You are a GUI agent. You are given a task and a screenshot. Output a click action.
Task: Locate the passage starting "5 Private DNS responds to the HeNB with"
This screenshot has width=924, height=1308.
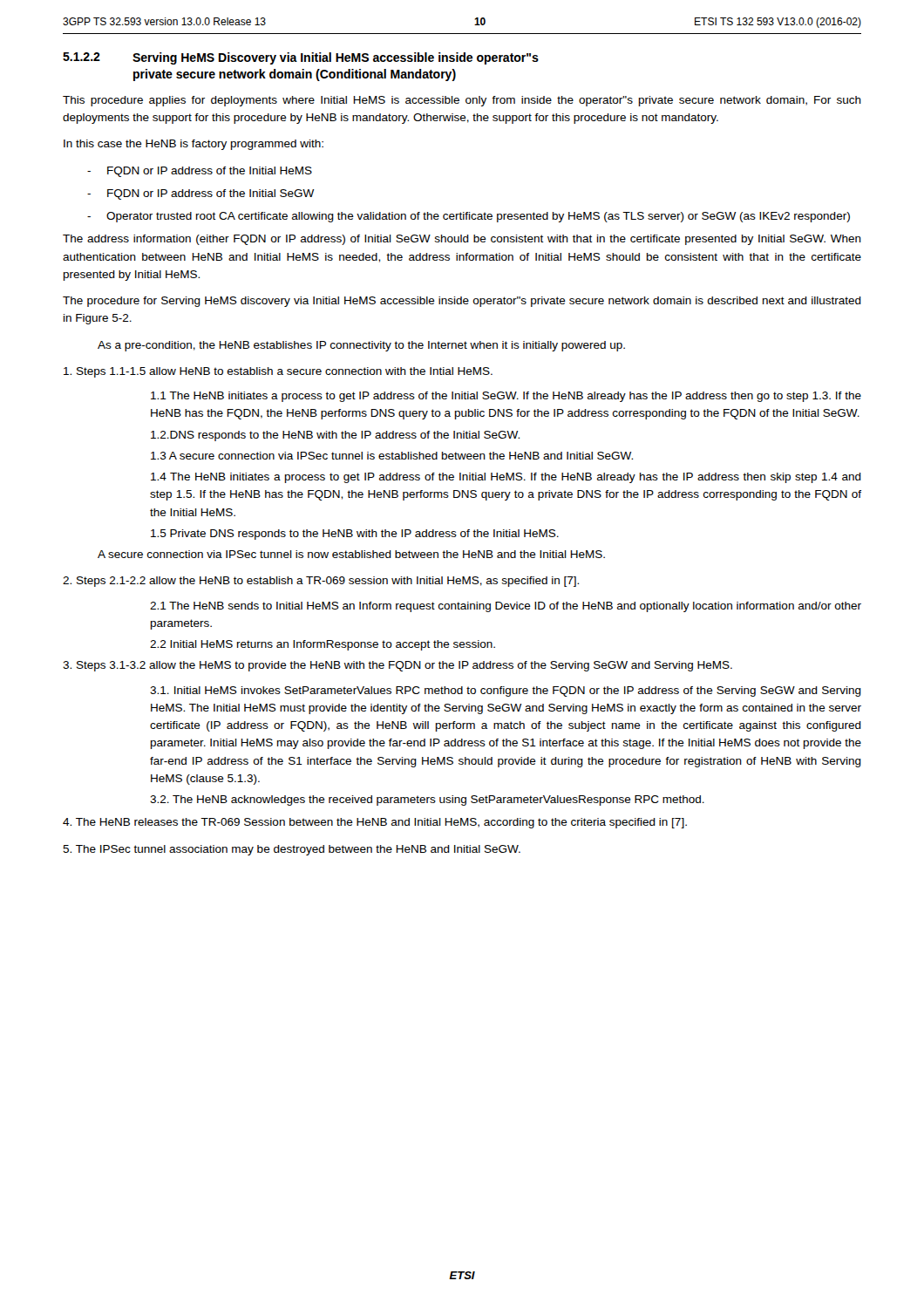click(355, 533)
